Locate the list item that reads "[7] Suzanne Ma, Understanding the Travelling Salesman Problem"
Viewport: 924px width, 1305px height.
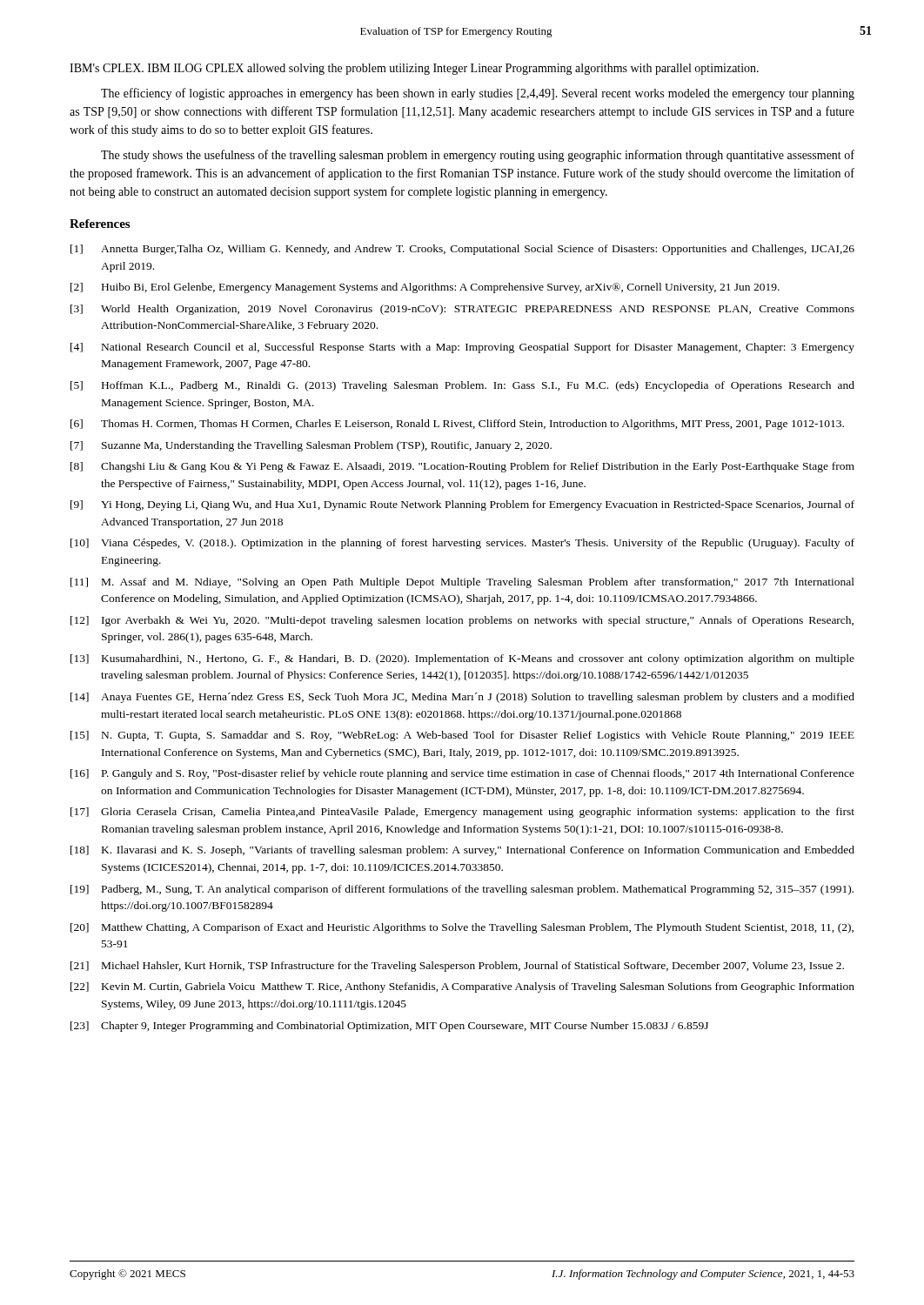click(462, 445)
